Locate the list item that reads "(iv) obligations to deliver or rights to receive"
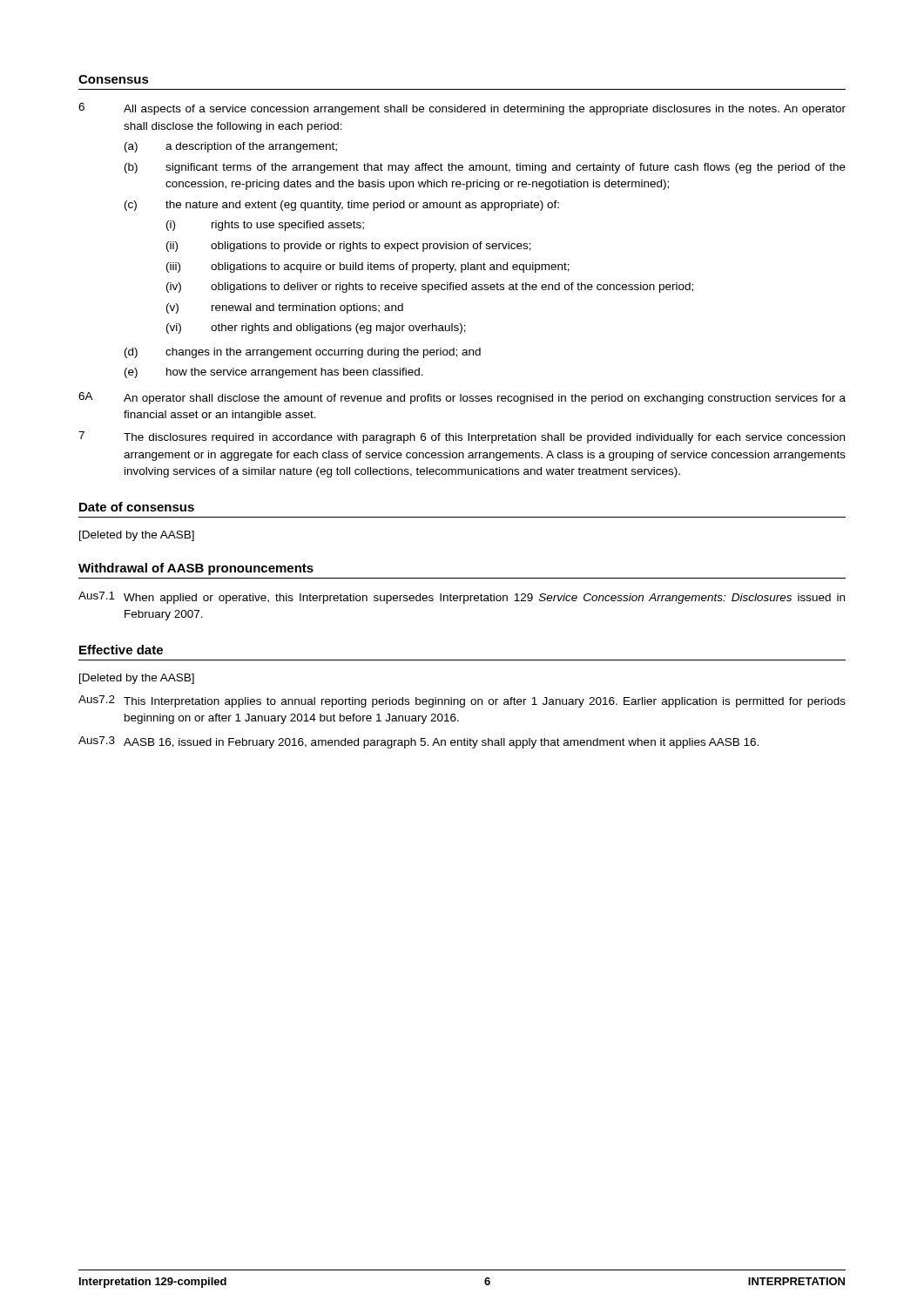 pos(506,287)
